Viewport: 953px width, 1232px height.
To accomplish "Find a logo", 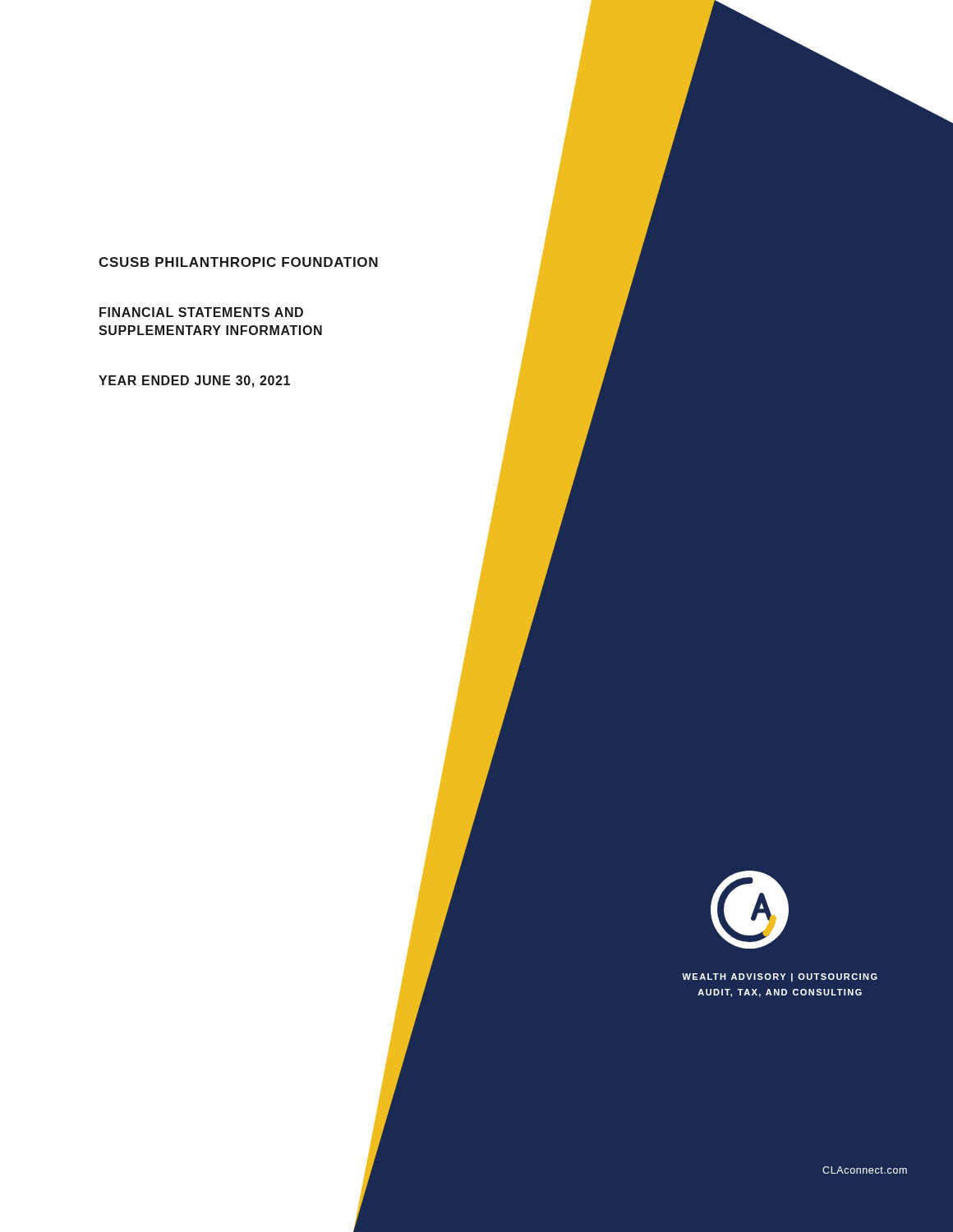I will pos(750,910).
